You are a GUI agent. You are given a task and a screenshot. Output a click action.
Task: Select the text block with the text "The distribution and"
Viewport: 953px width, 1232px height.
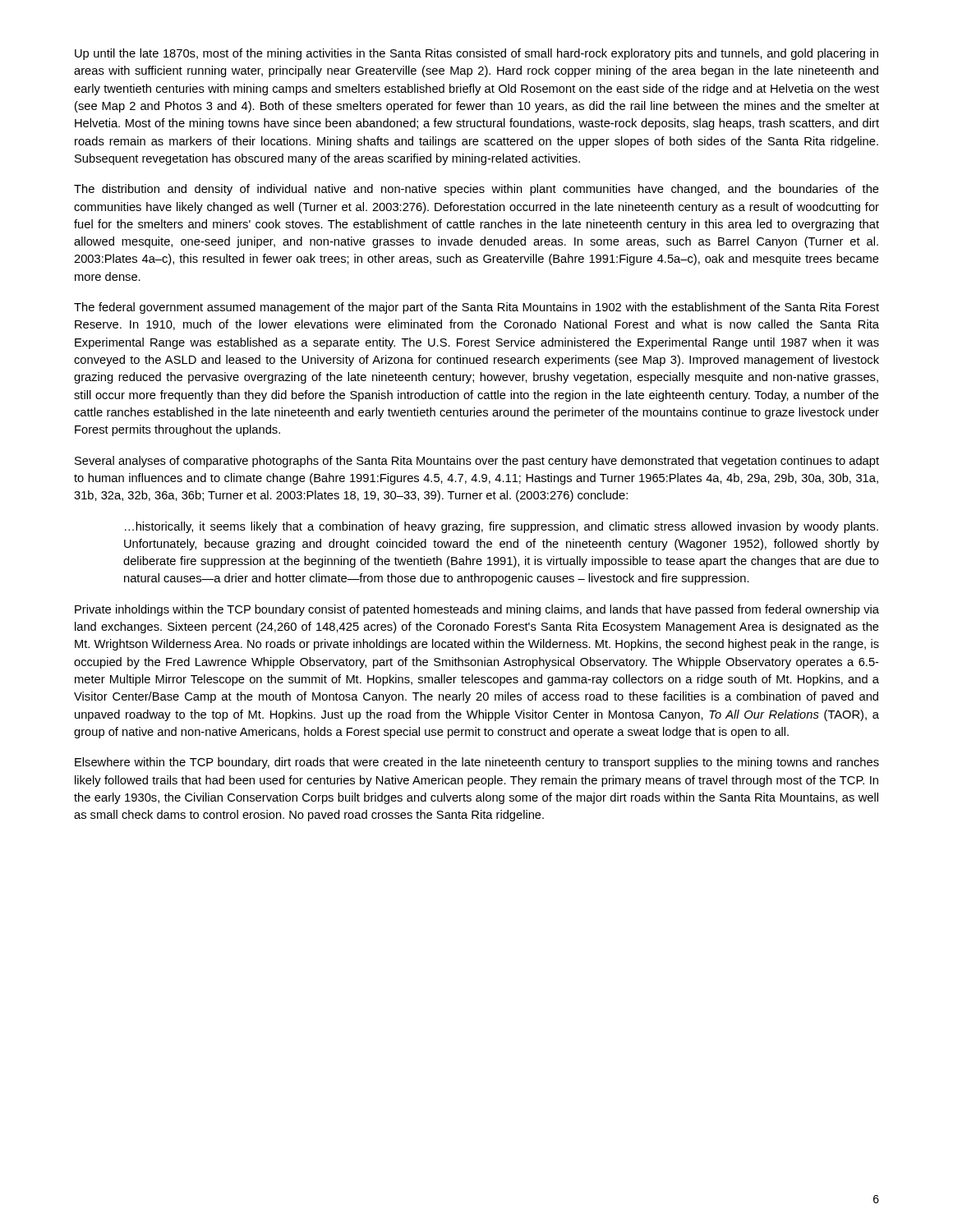[x=476, y=233]
